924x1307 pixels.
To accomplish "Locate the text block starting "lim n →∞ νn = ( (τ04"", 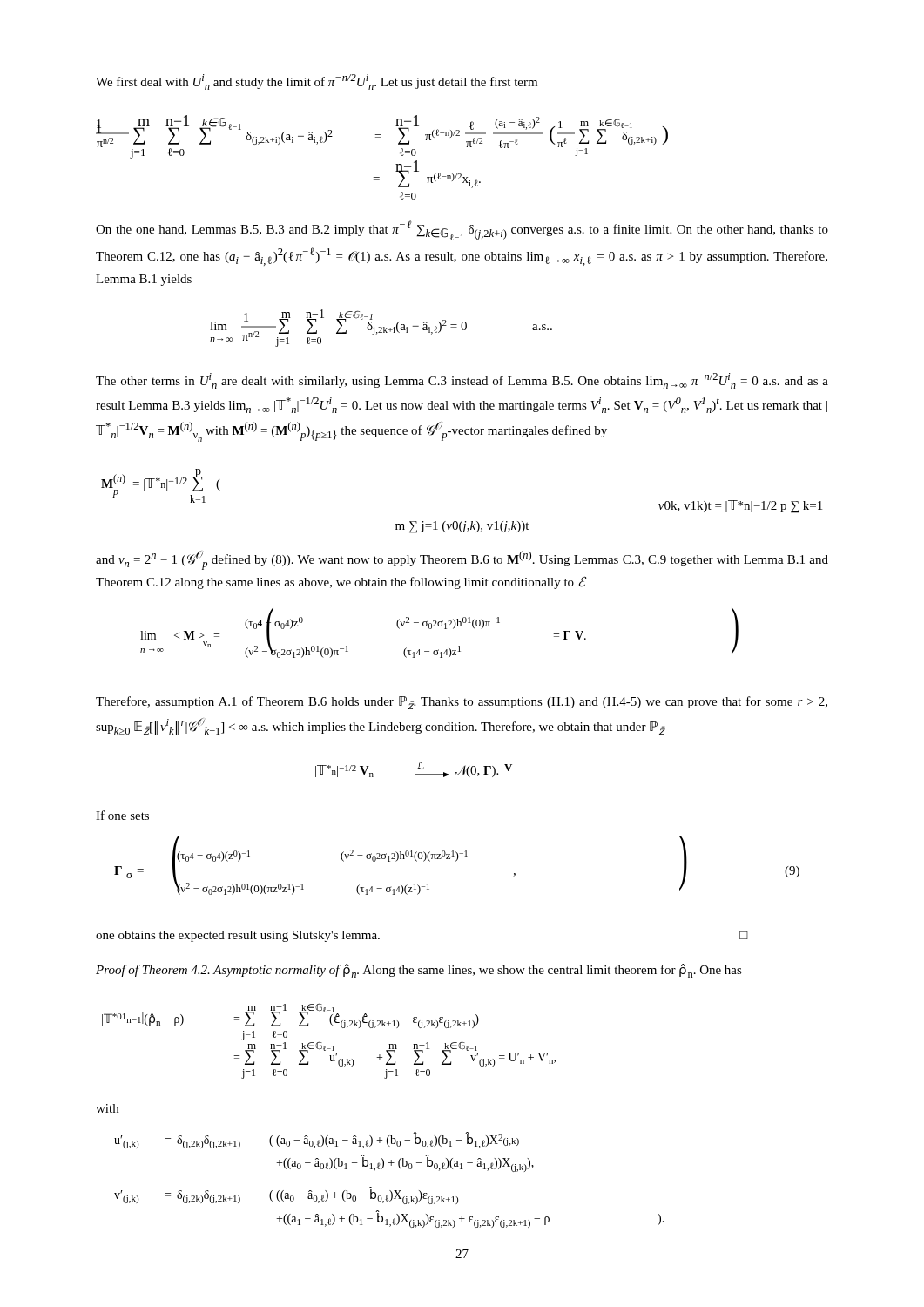I will [x=462, y=639].
